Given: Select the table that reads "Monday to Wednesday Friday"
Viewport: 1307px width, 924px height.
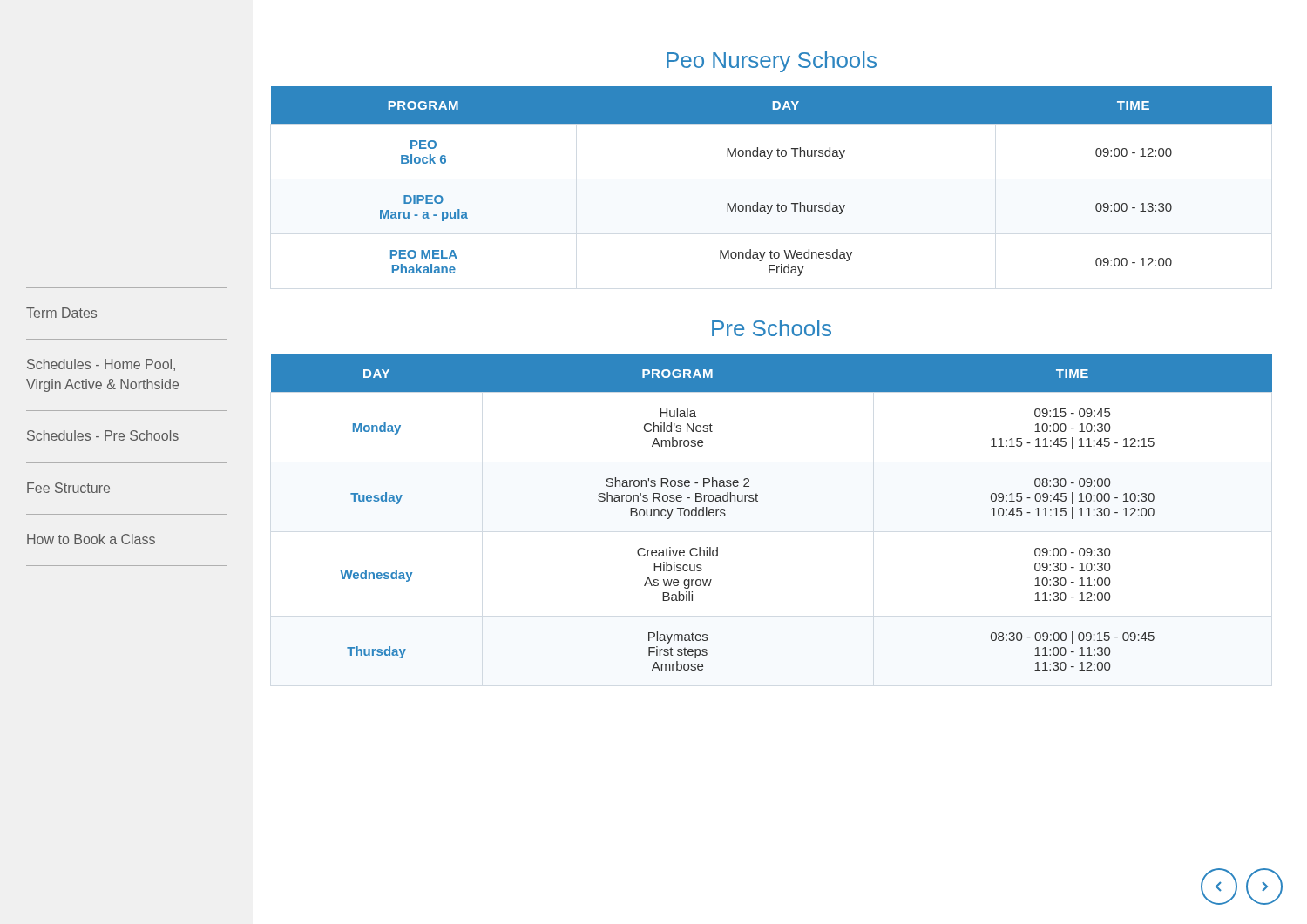Looking at the screenshot, I should click(771, 188).
